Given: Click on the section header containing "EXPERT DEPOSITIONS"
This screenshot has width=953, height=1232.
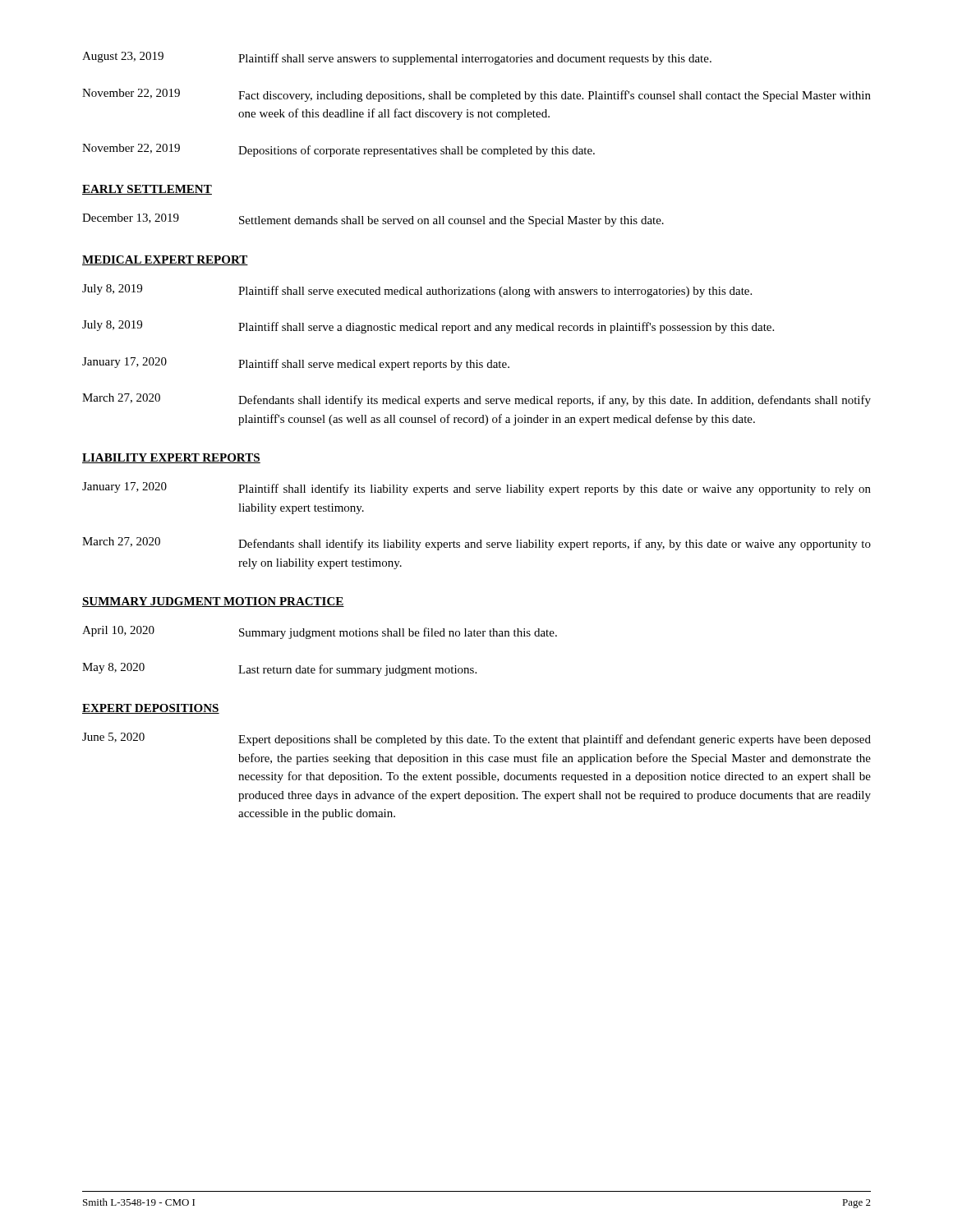Looking at the screenshot, I should 150,708.
